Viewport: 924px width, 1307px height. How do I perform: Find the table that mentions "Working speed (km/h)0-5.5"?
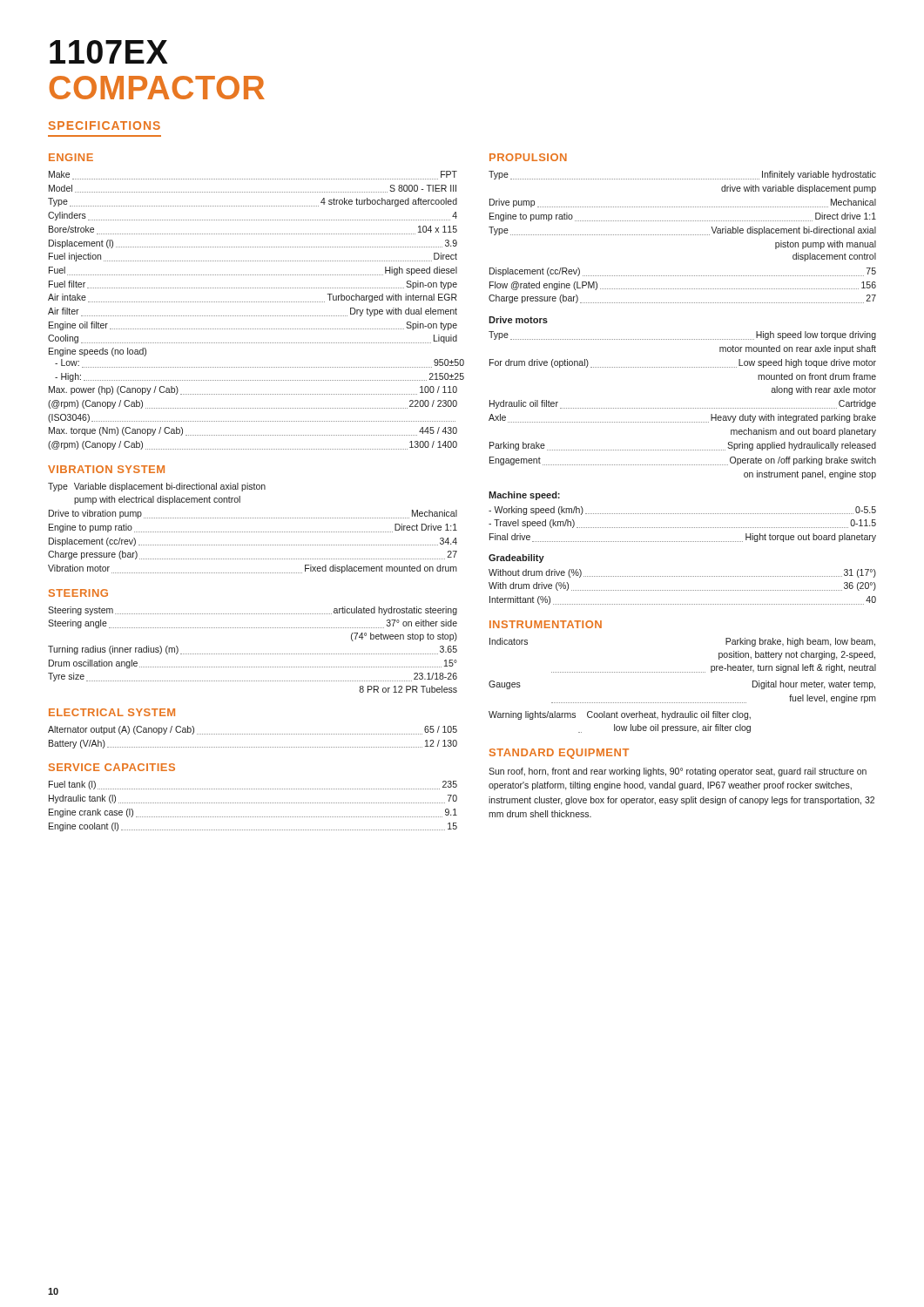point(682,523)
